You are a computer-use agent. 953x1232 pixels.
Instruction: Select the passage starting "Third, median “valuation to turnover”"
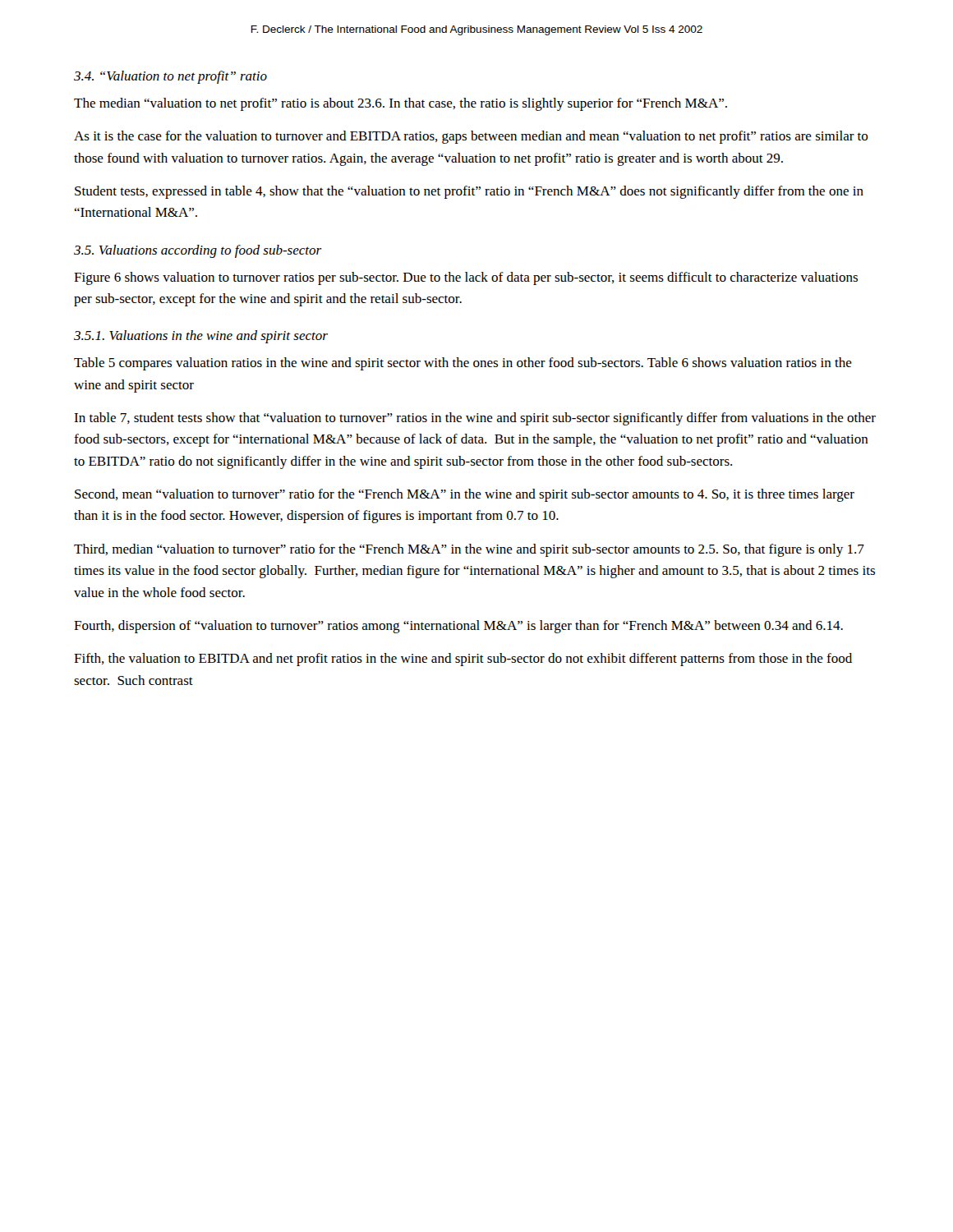475,571
